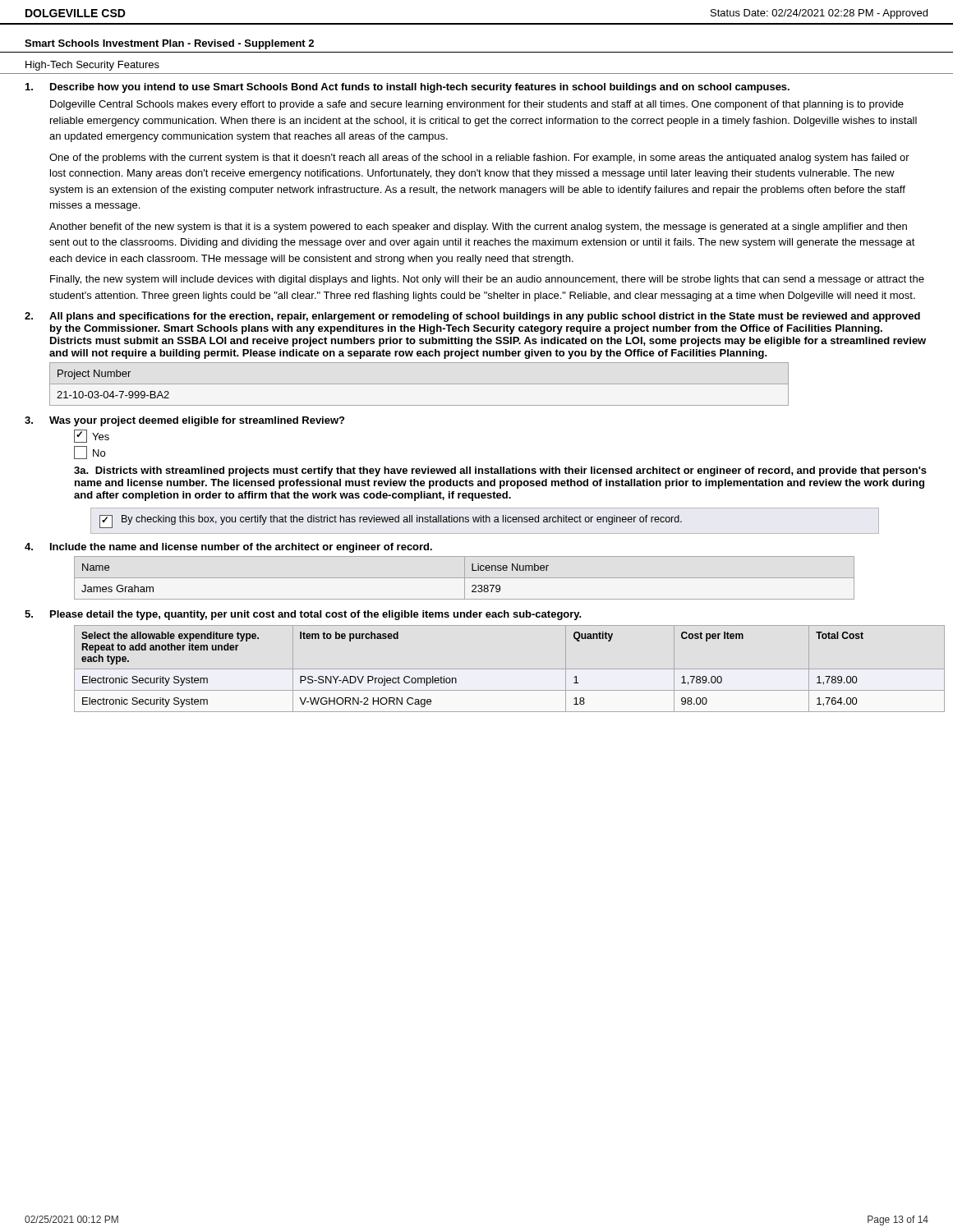This screenshot has width=953, height=1232.
Task: Locate the text block starting "Finally, the new system"
Action: 487,287
